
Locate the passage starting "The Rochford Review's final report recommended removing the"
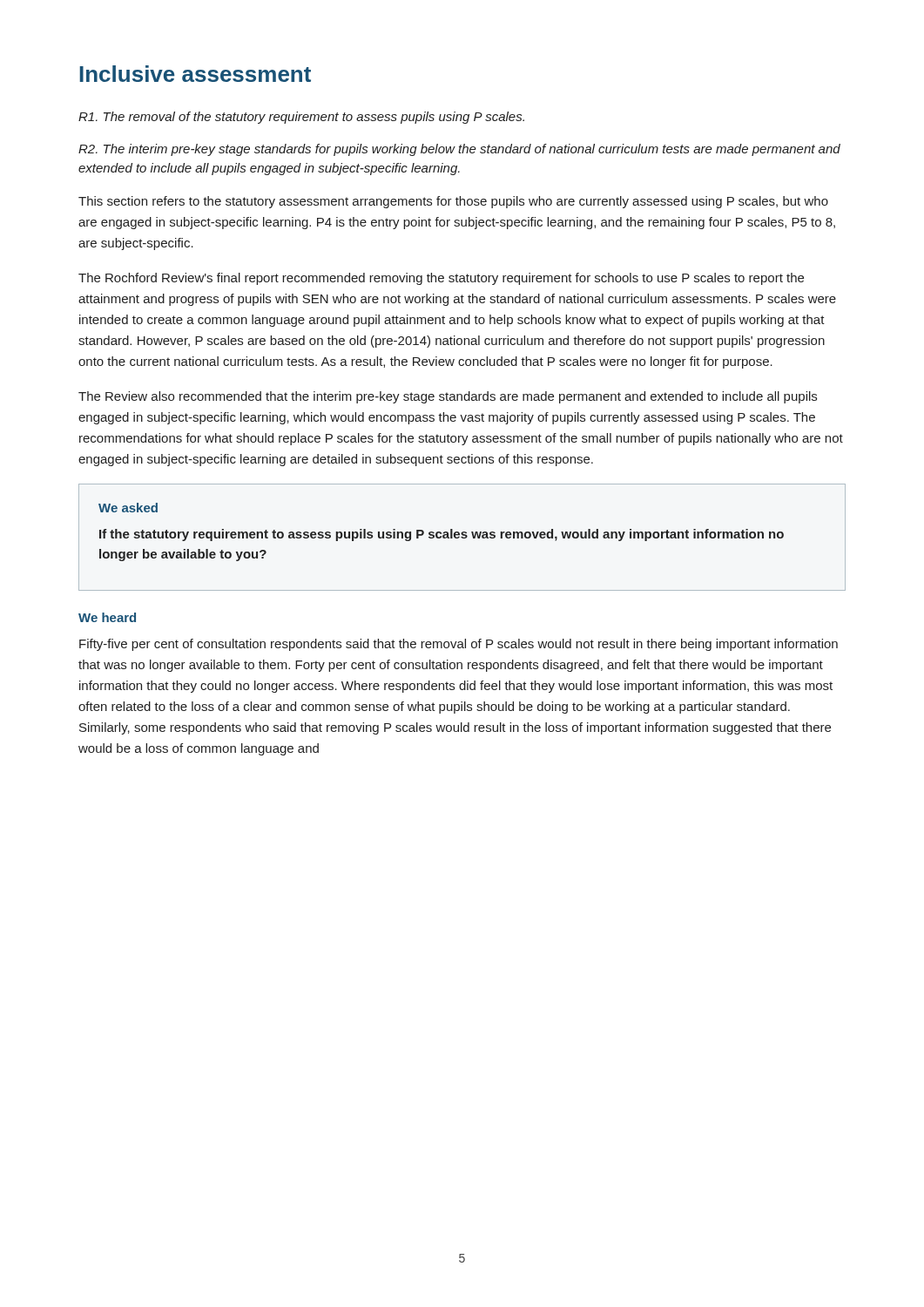click(457, 319)
